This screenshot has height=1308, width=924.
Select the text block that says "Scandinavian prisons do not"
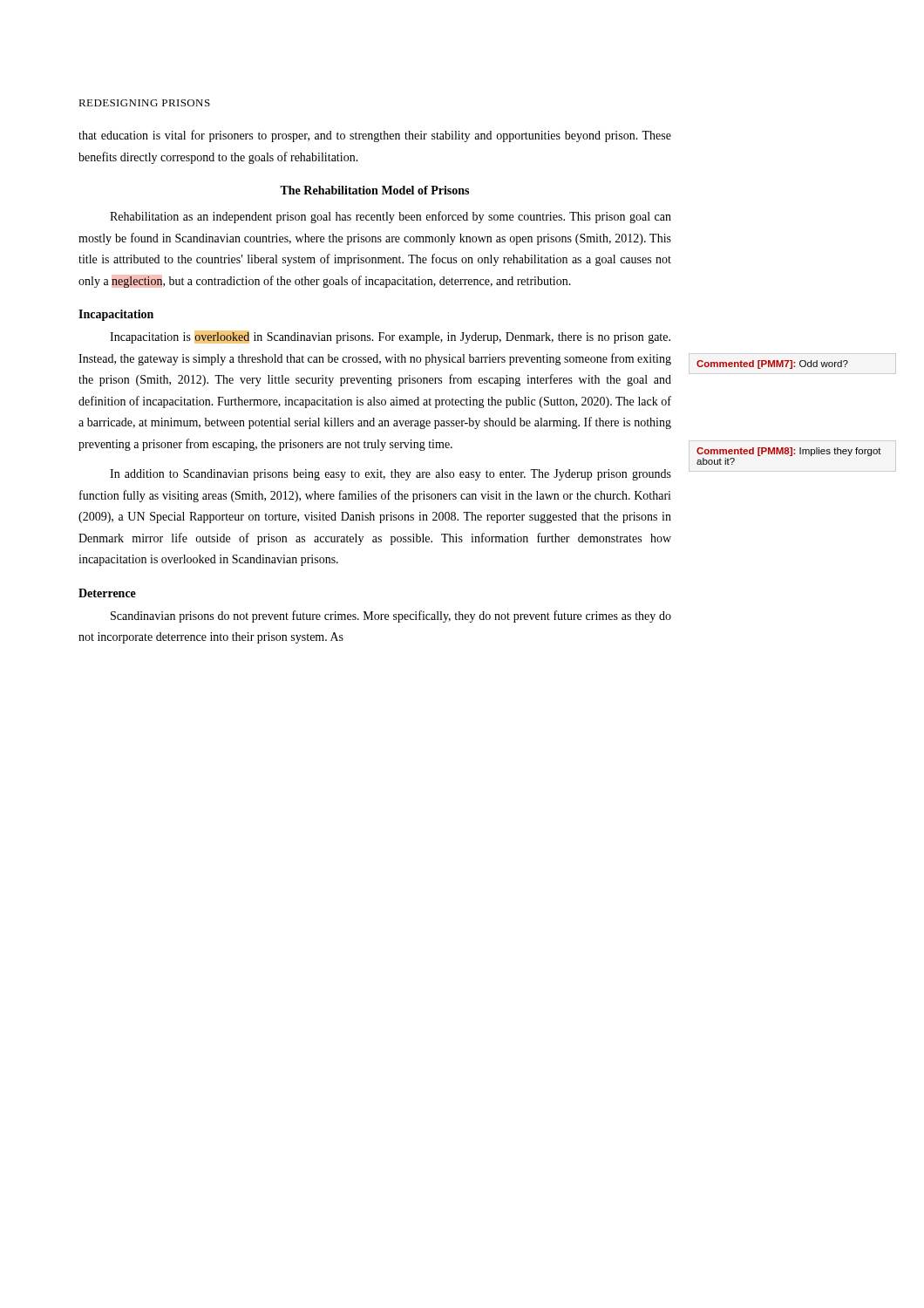pyautogui.click(x=375, y=627)
